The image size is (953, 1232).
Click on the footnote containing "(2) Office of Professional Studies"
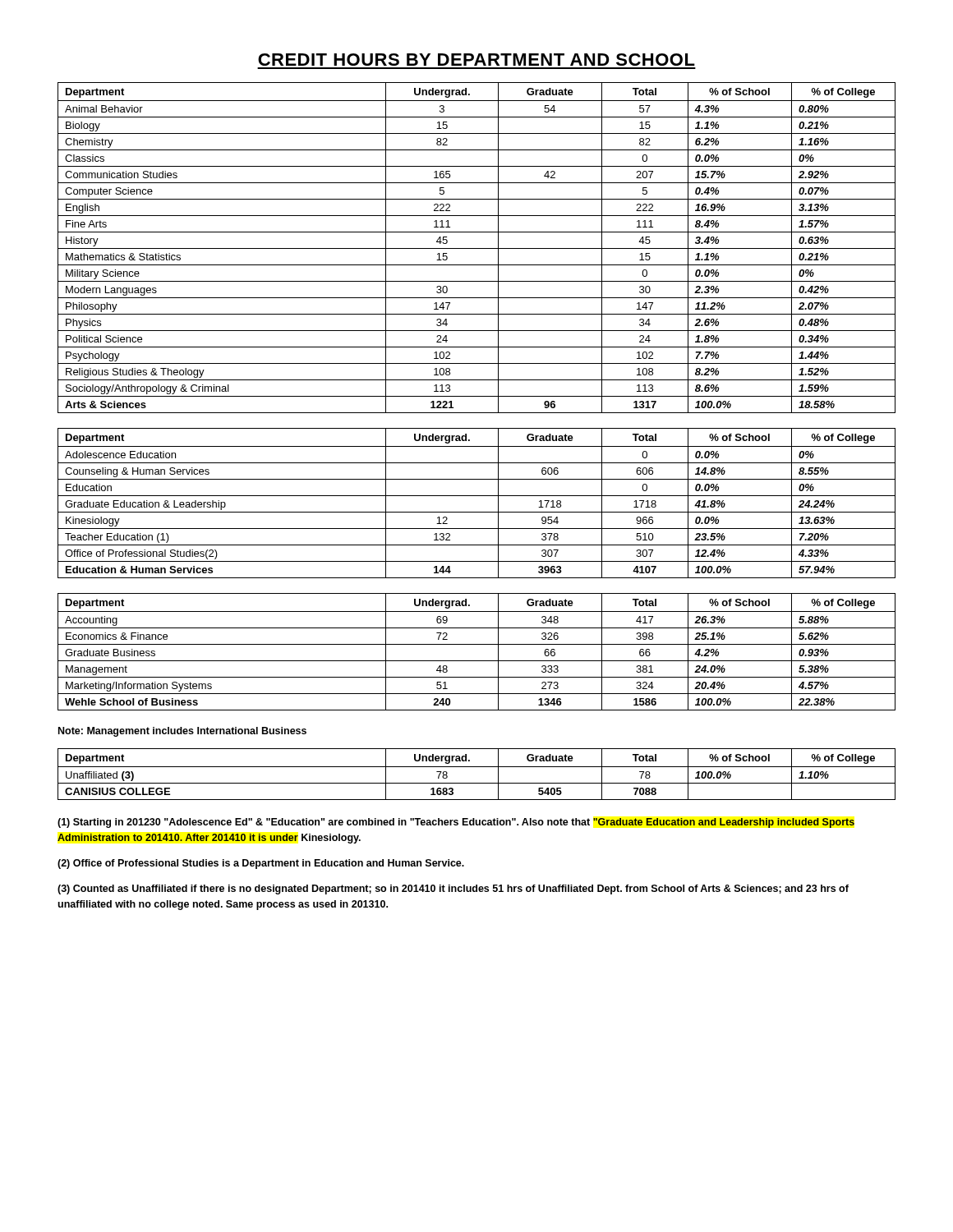[261, 864]
